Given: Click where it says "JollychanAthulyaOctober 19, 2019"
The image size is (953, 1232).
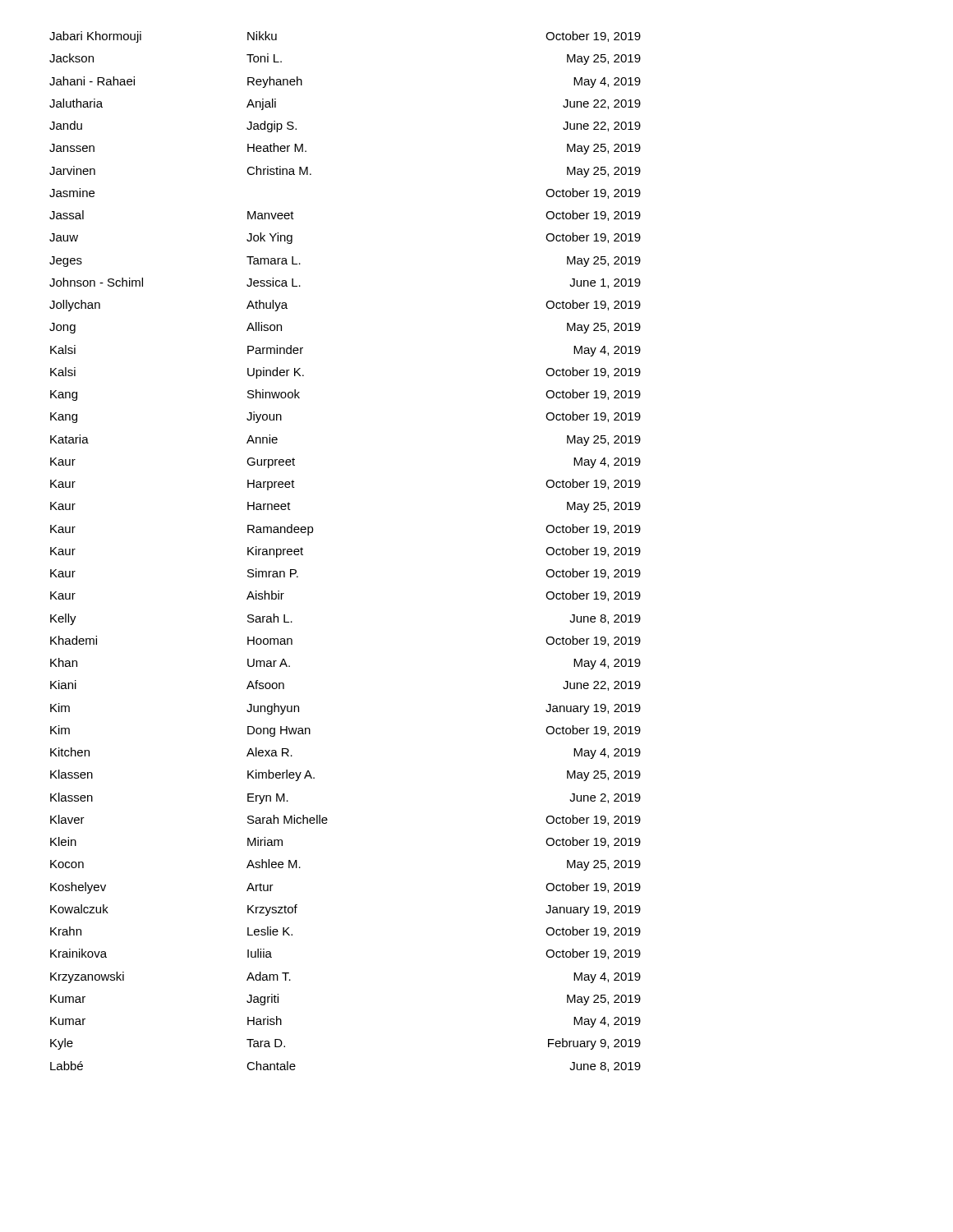Looking at the screenshot, I should pos(73,305).
